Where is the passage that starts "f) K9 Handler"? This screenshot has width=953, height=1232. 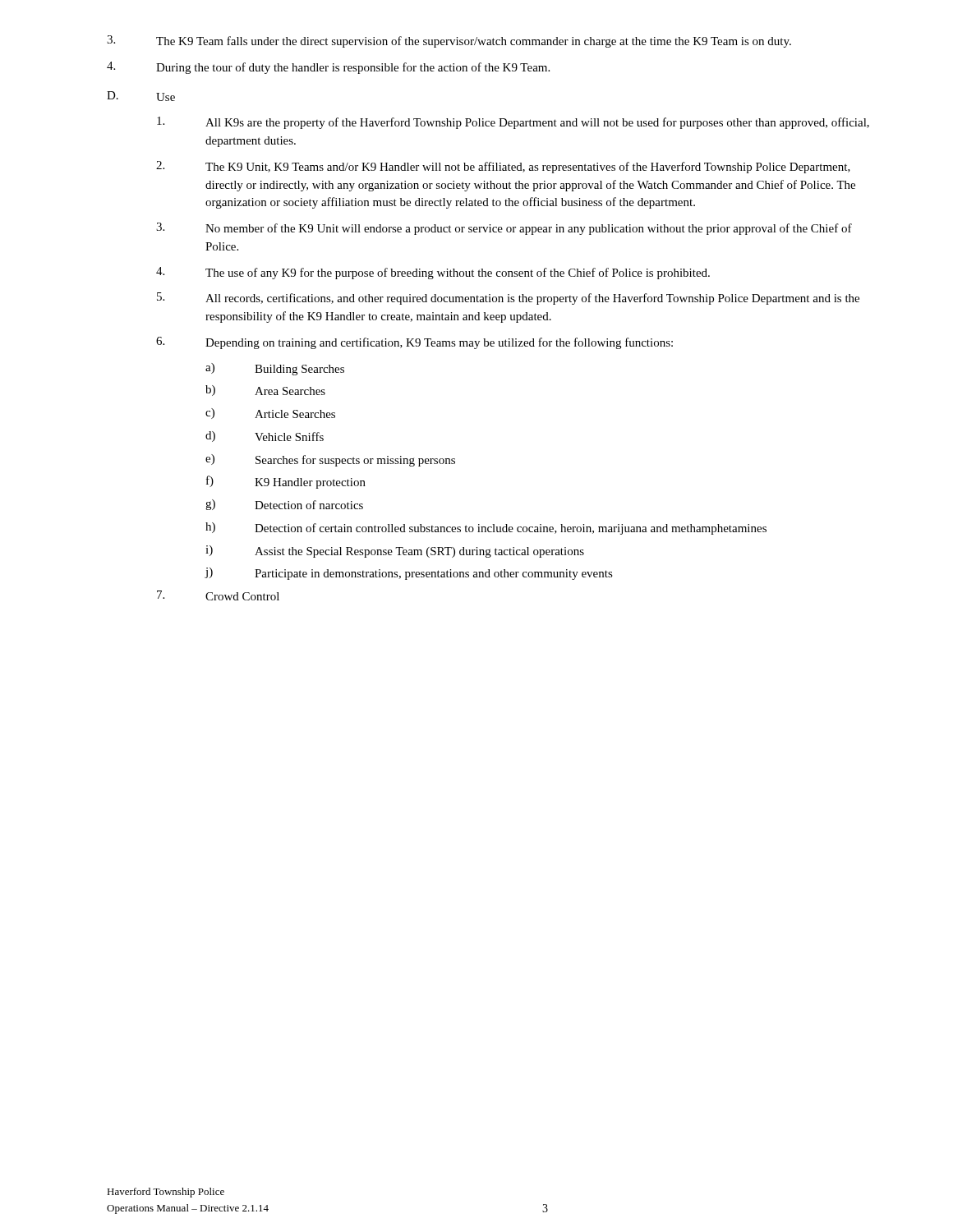pos(286,482)
